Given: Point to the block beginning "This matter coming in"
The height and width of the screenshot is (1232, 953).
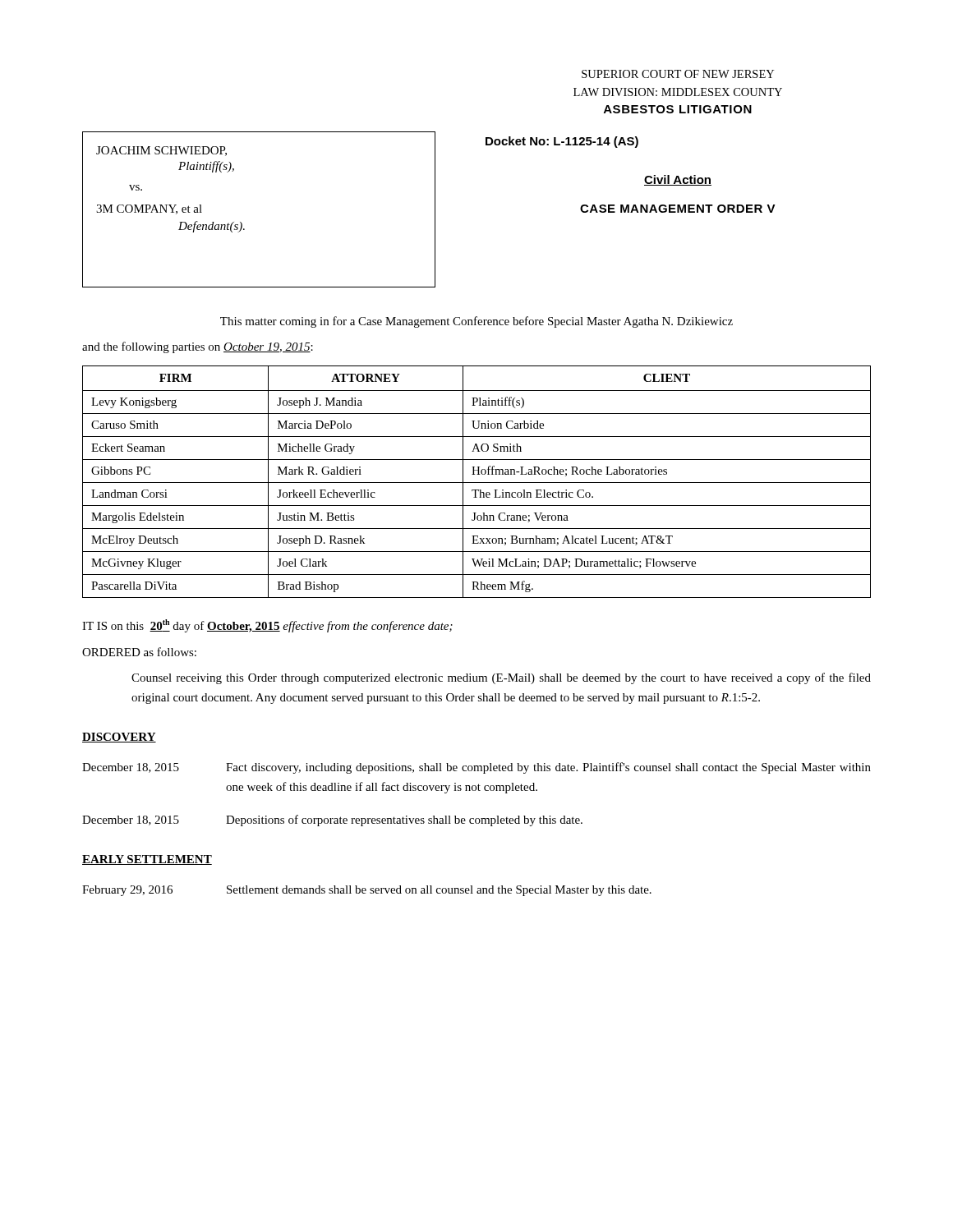Looking at the screenshot, I should (476, 321).
